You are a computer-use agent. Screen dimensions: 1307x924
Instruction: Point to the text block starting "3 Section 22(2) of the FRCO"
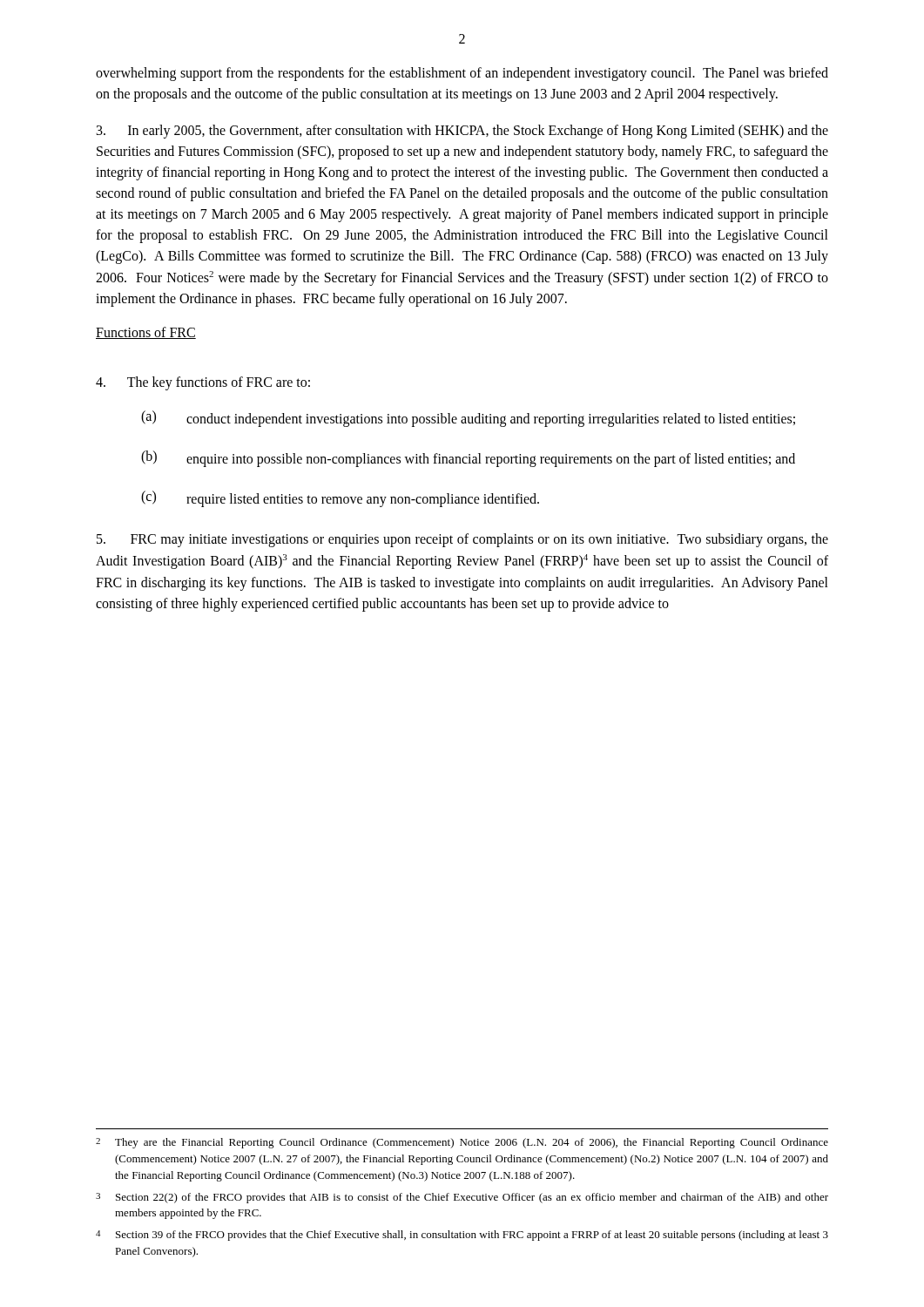point(462,1206)
